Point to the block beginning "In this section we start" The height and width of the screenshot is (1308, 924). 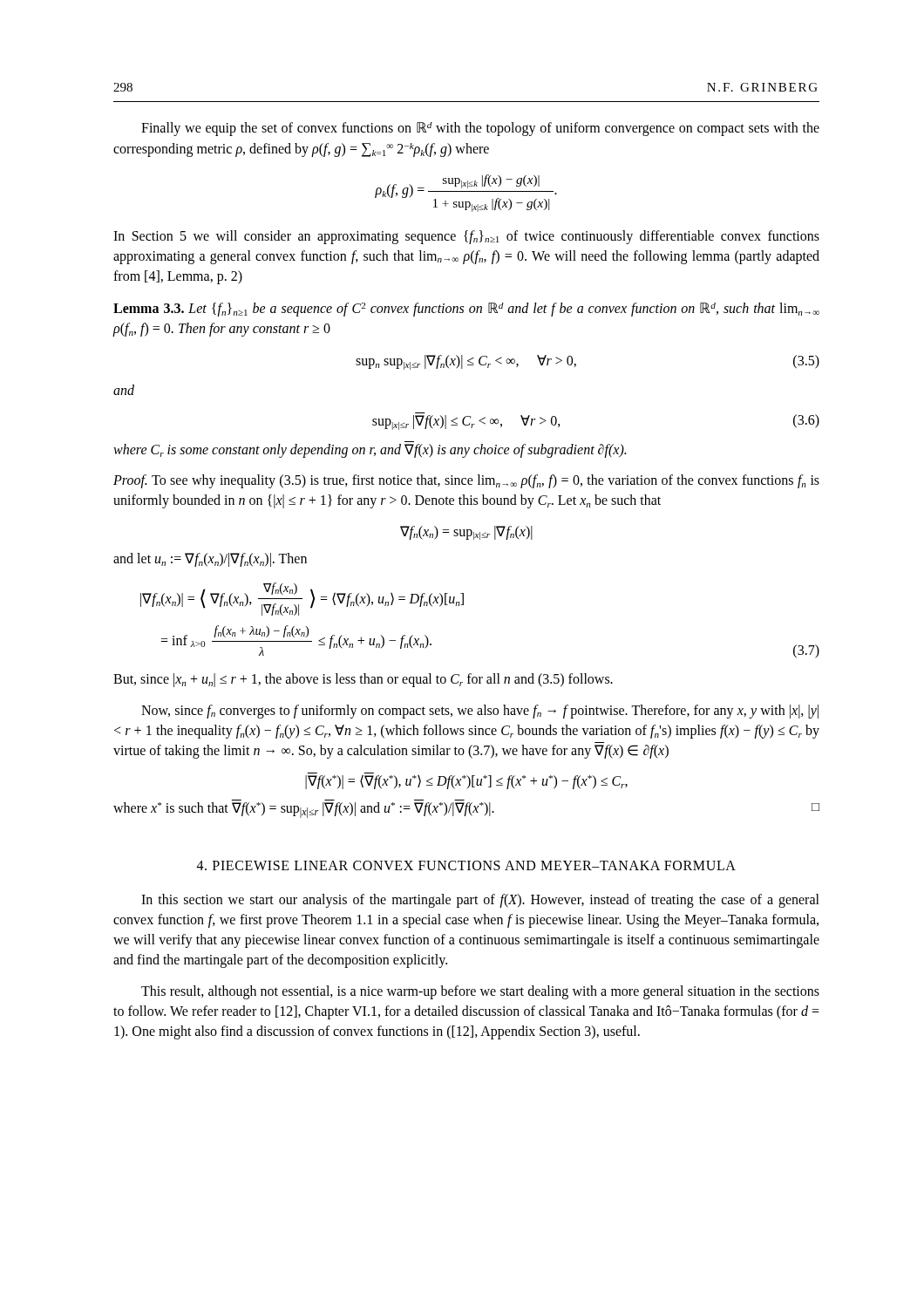point(480,901)
